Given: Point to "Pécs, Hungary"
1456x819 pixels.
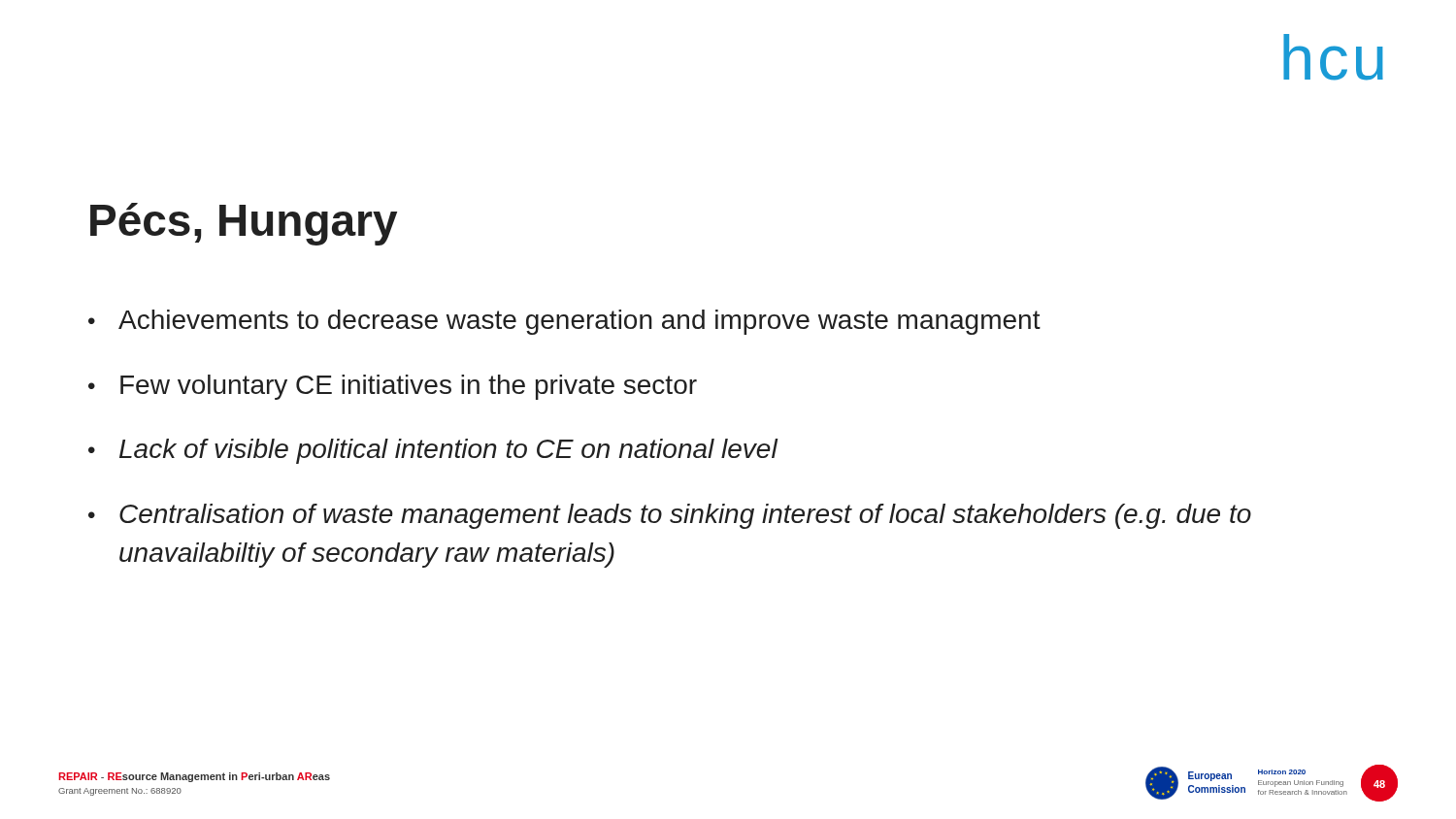Looking at the screenshot, I should (x=242, y=220).
